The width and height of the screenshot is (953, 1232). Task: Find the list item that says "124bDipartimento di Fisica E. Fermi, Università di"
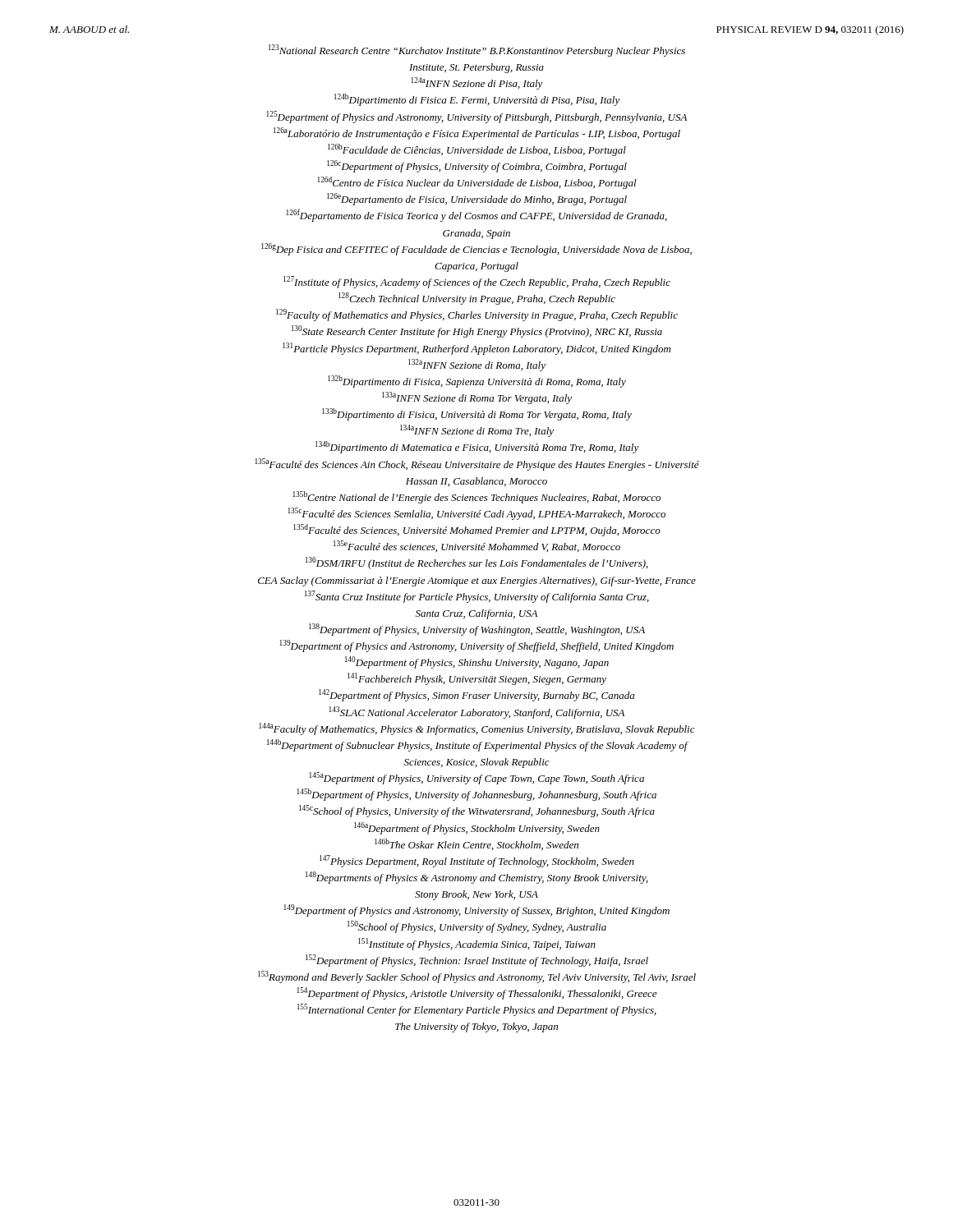tap(476, 100)
